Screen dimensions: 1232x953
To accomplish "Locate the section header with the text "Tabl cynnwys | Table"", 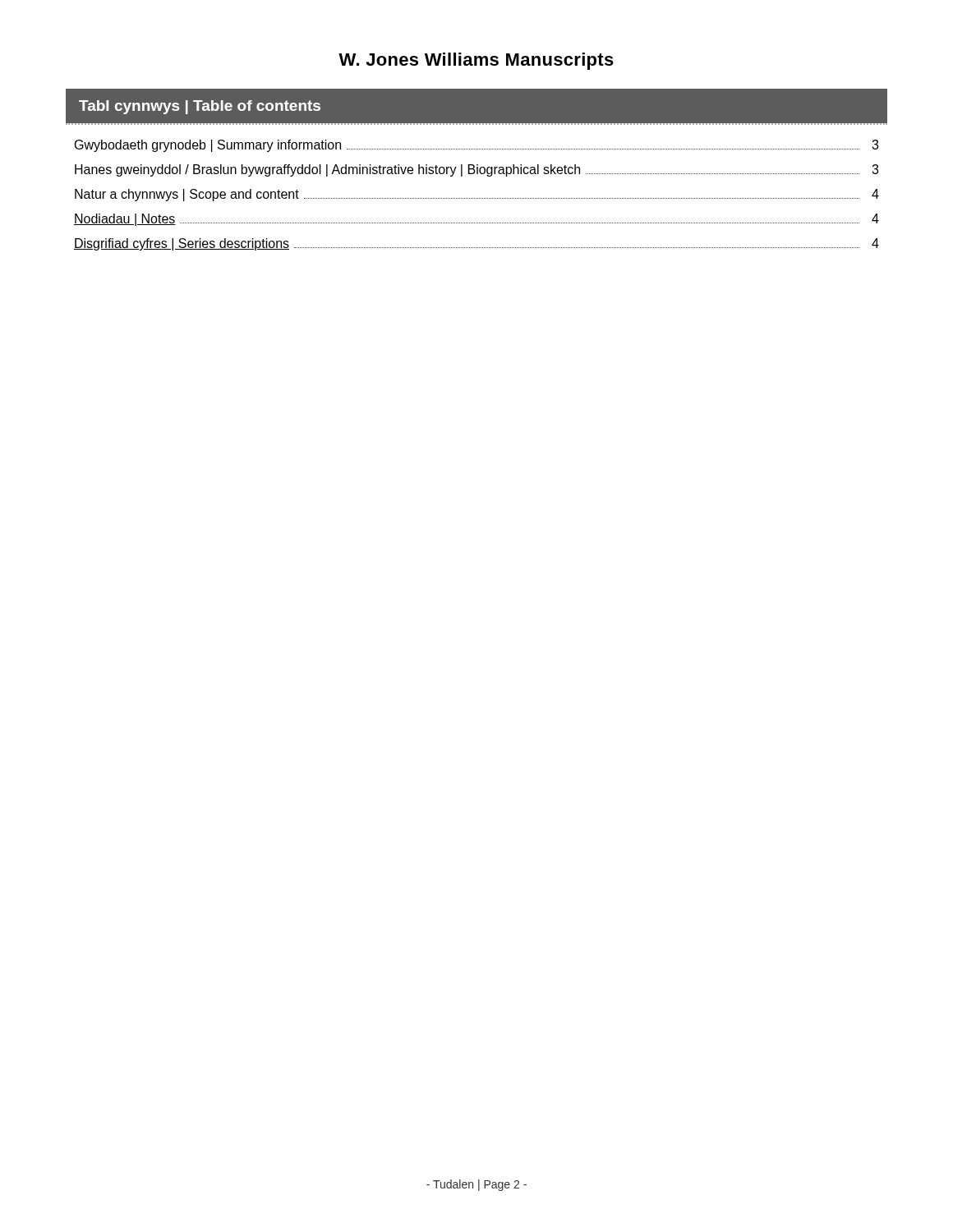I will (200, 106).
